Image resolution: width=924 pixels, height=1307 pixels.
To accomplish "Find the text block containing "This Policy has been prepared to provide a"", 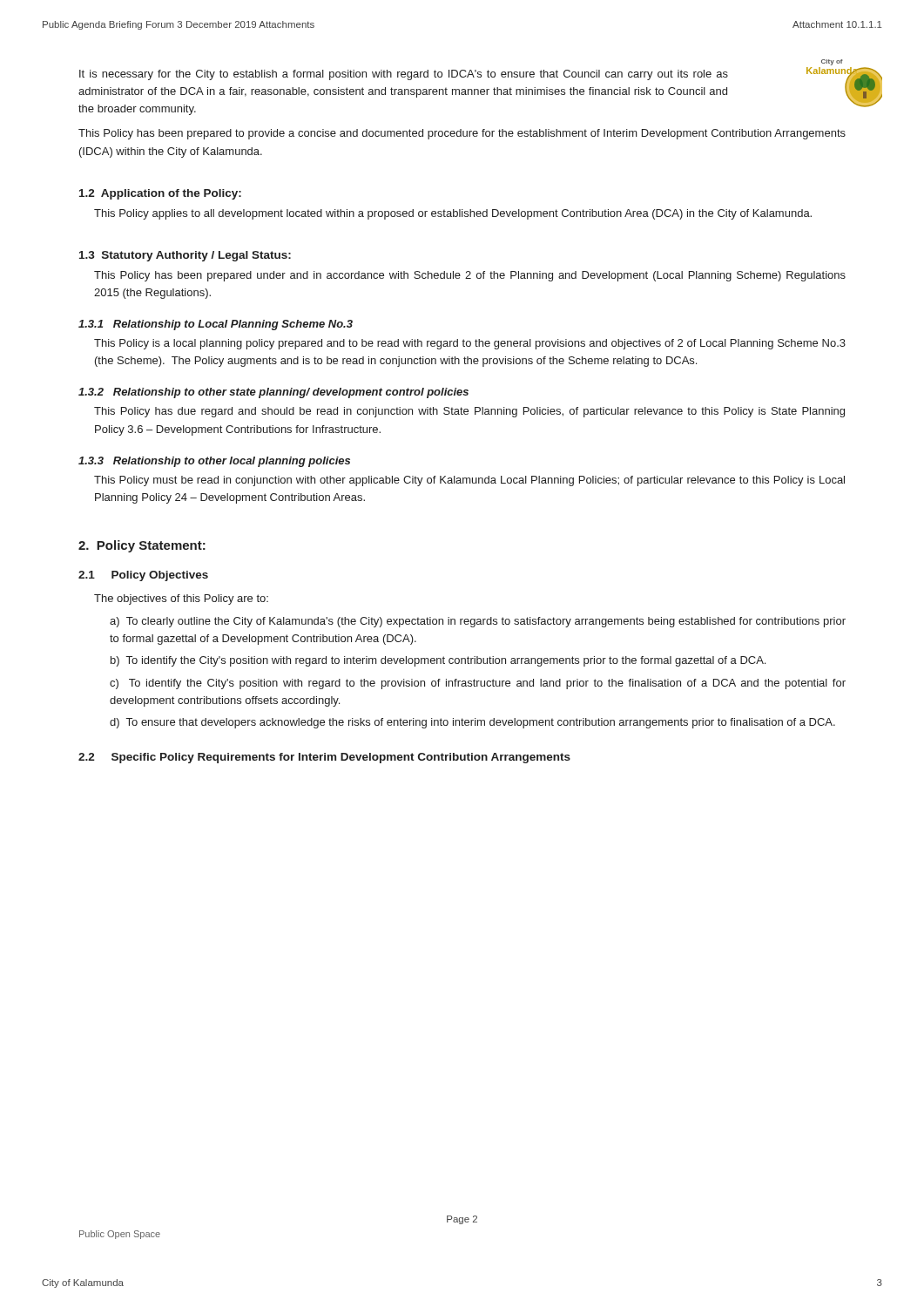I will (x=462, y=142).
